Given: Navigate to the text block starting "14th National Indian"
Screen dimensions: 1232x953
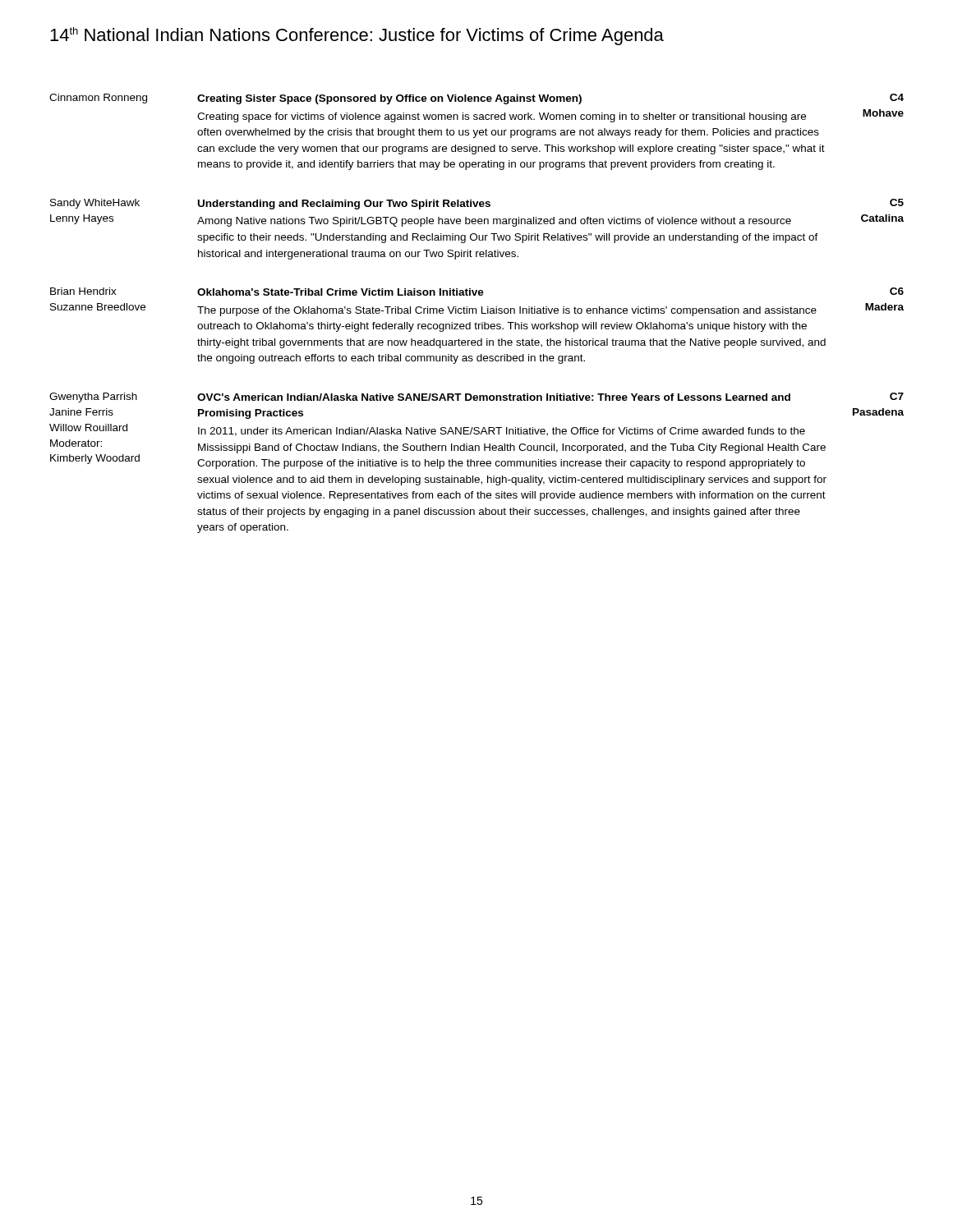Looking at the screenshot, I should pos(476,35).
